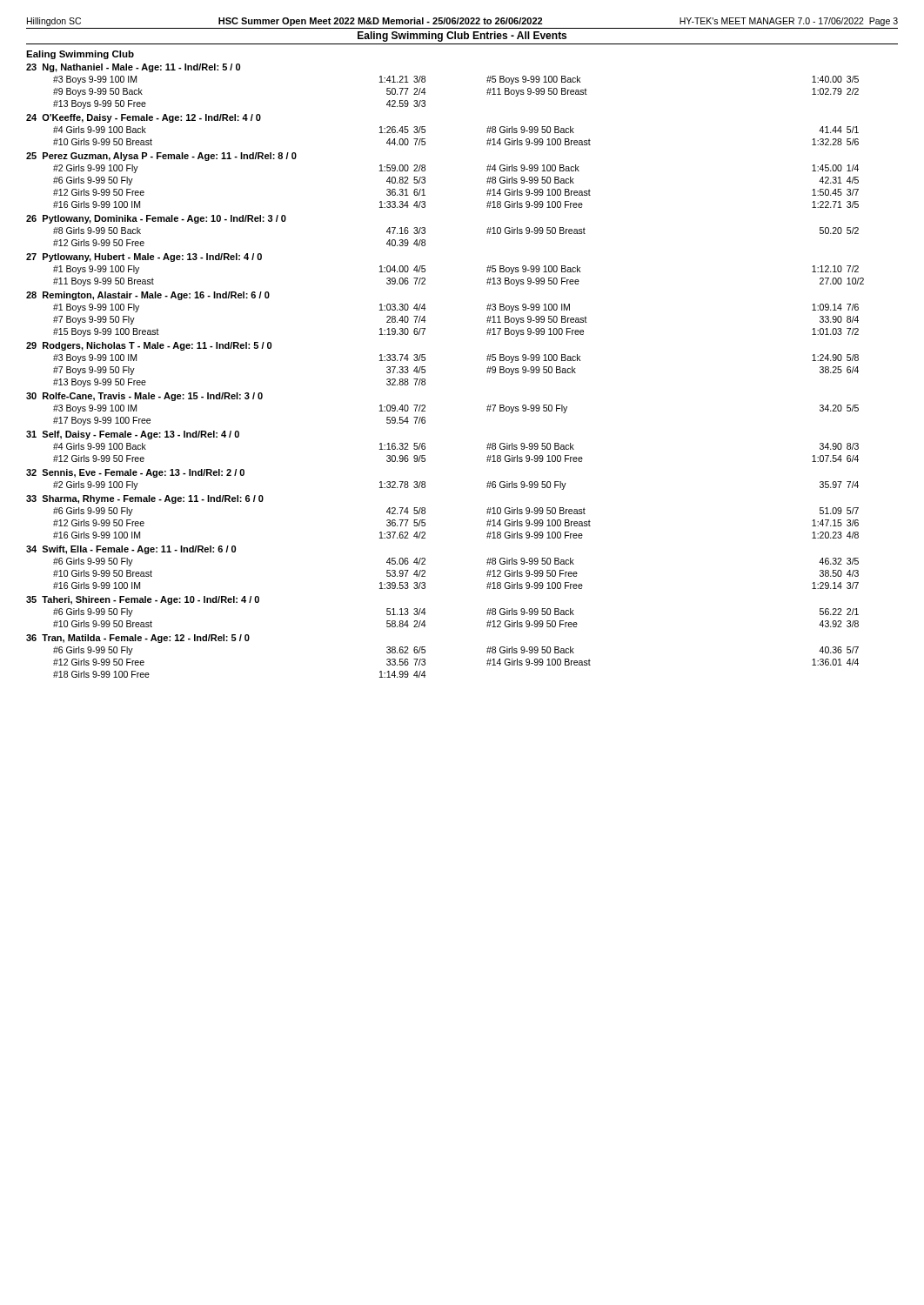Select the table that reads "#3 Boys 9-99"

pos(475,319)
